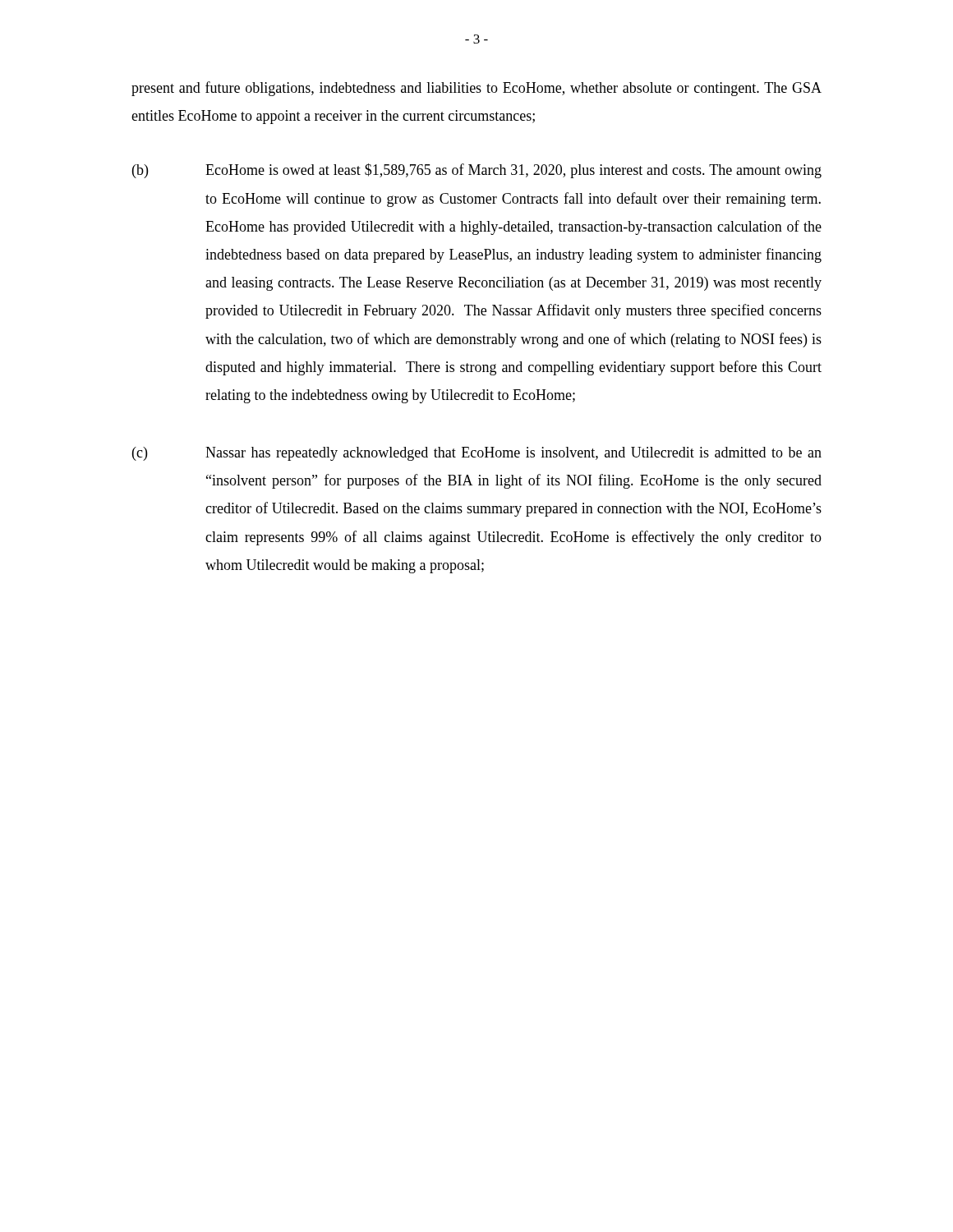Navigate to the element starting "(c) Nassar has repeatedly acknowledged that"

(476, 509)
